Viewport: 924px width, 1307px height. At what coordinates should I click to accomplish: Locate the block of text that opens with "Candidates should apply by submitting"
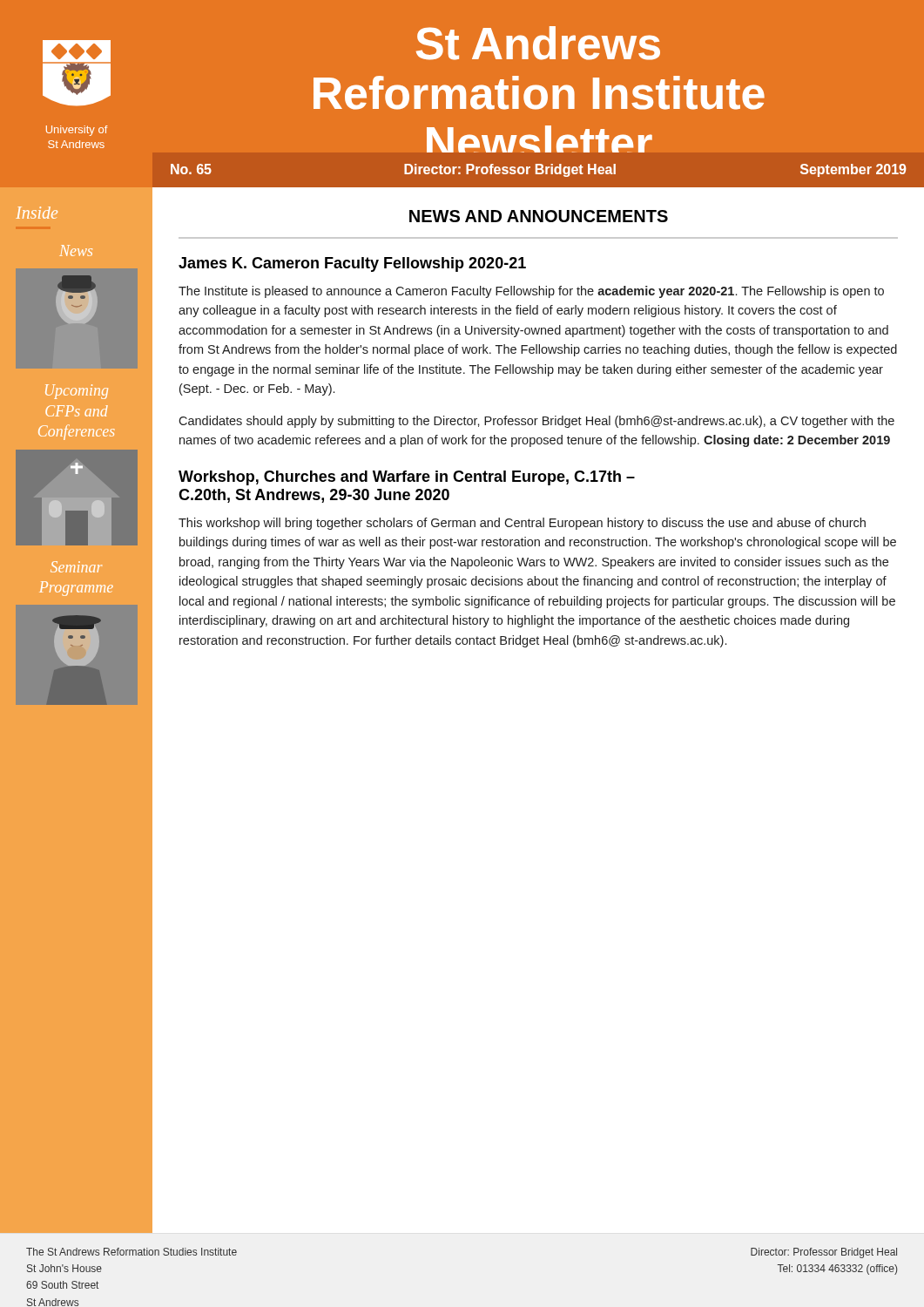coord(537,430)
